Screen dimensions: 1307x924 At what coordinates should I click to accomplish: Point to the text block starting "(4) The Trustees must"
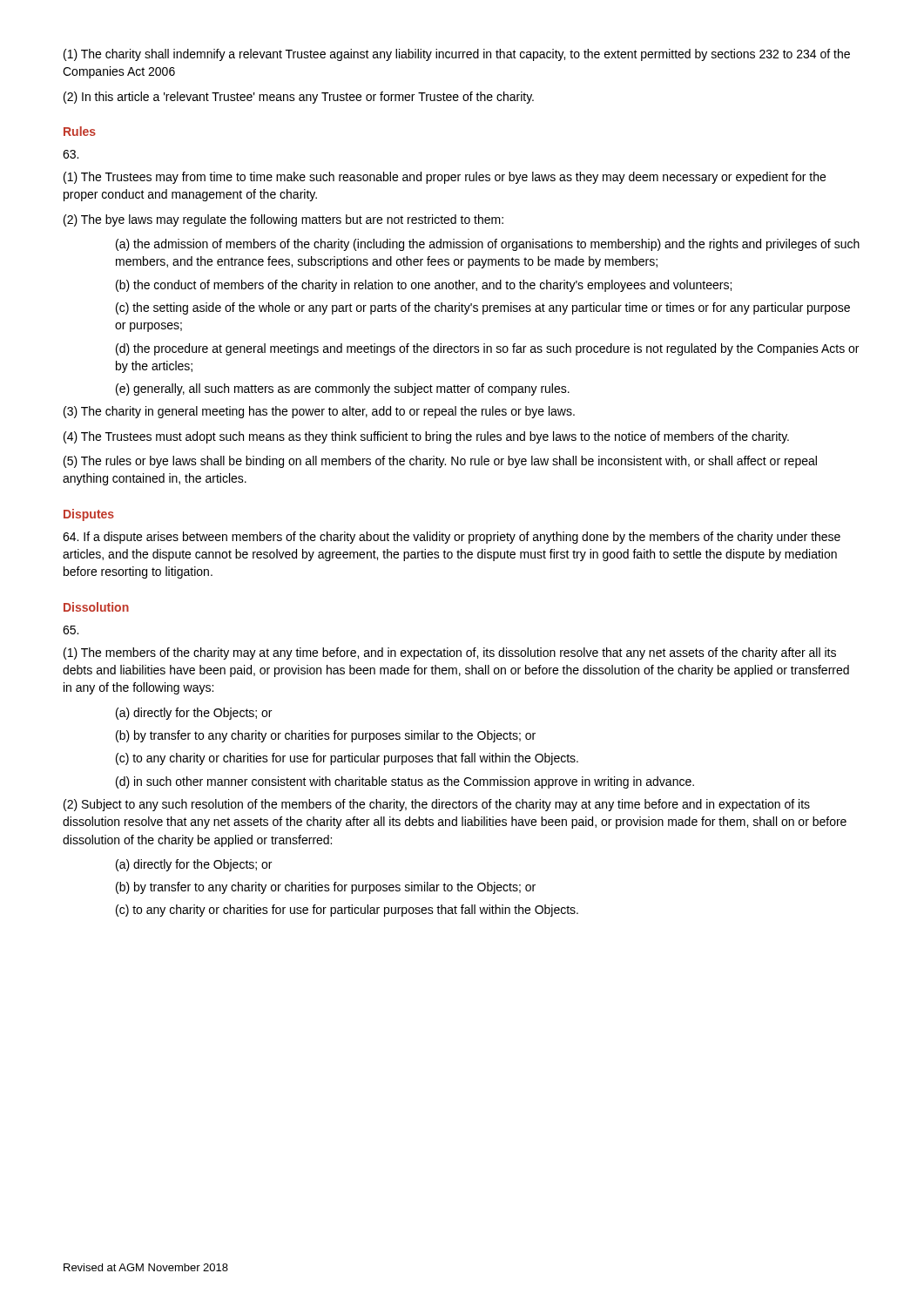(426, 436)
